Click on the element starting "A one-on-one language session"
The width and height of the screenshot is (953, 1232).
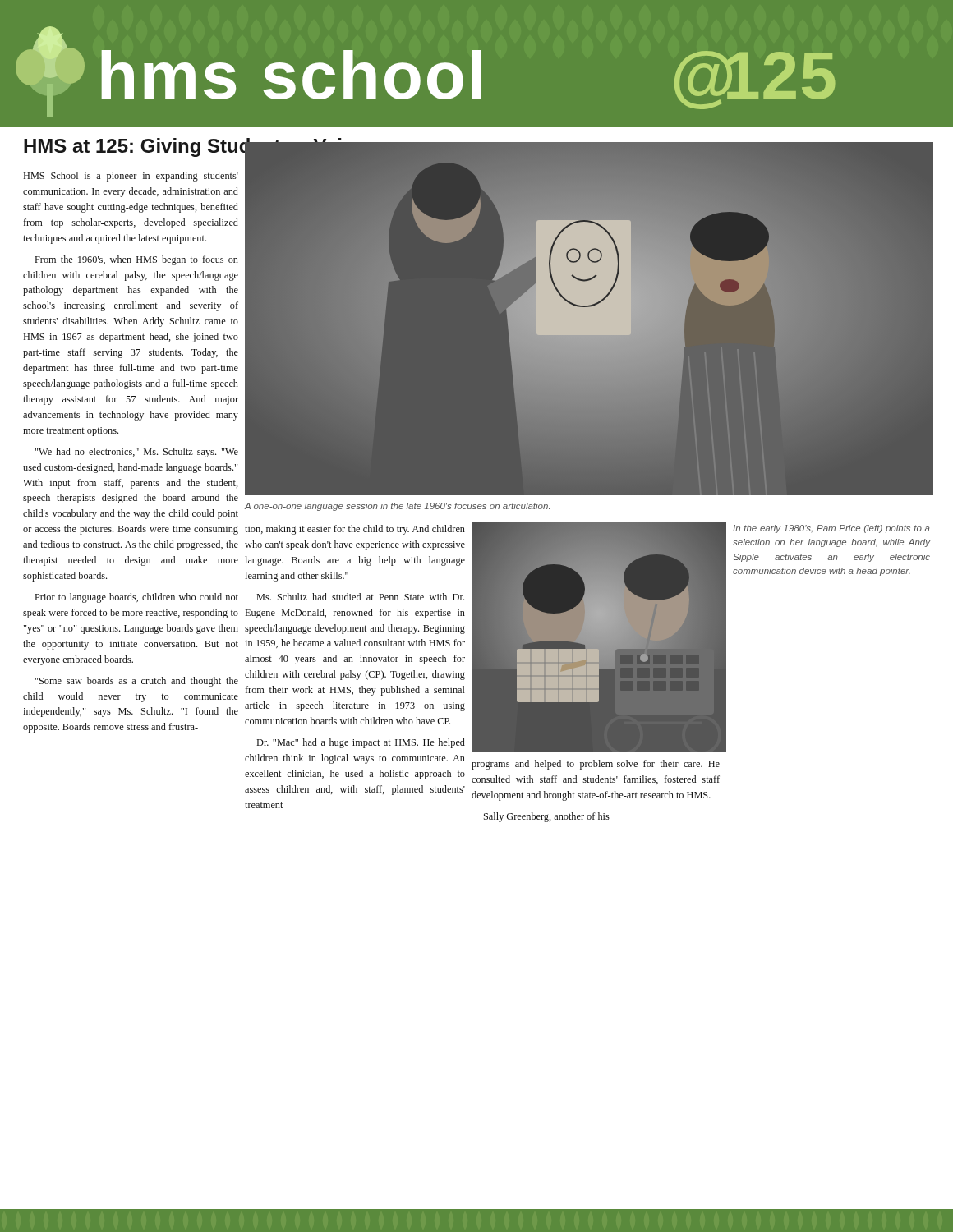pos(589,506)
